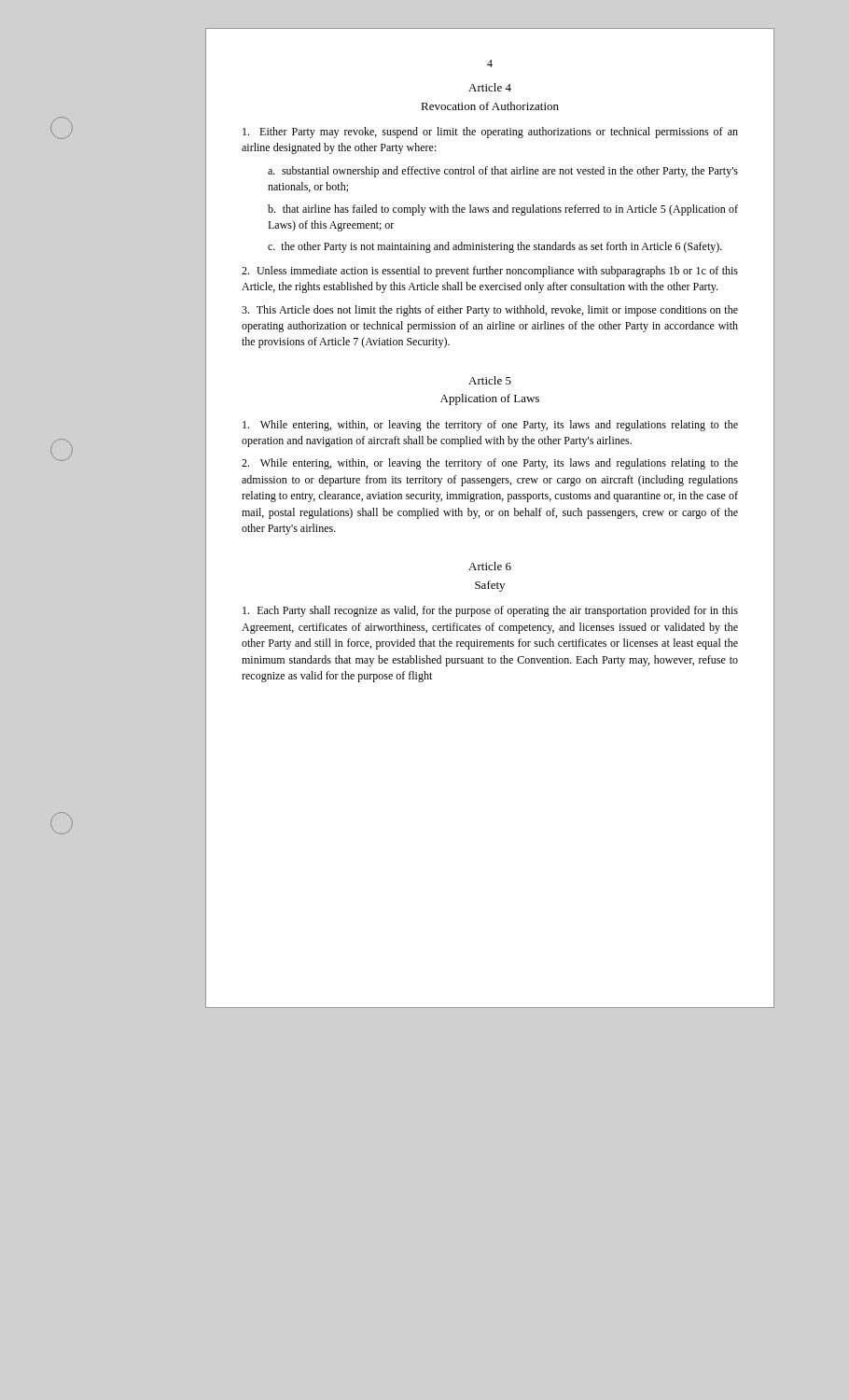The height and width of the screenshot is (1400, 849).
Task: Point to "Article 4 Revocation of Authorization"
Action: coord(490,96)
